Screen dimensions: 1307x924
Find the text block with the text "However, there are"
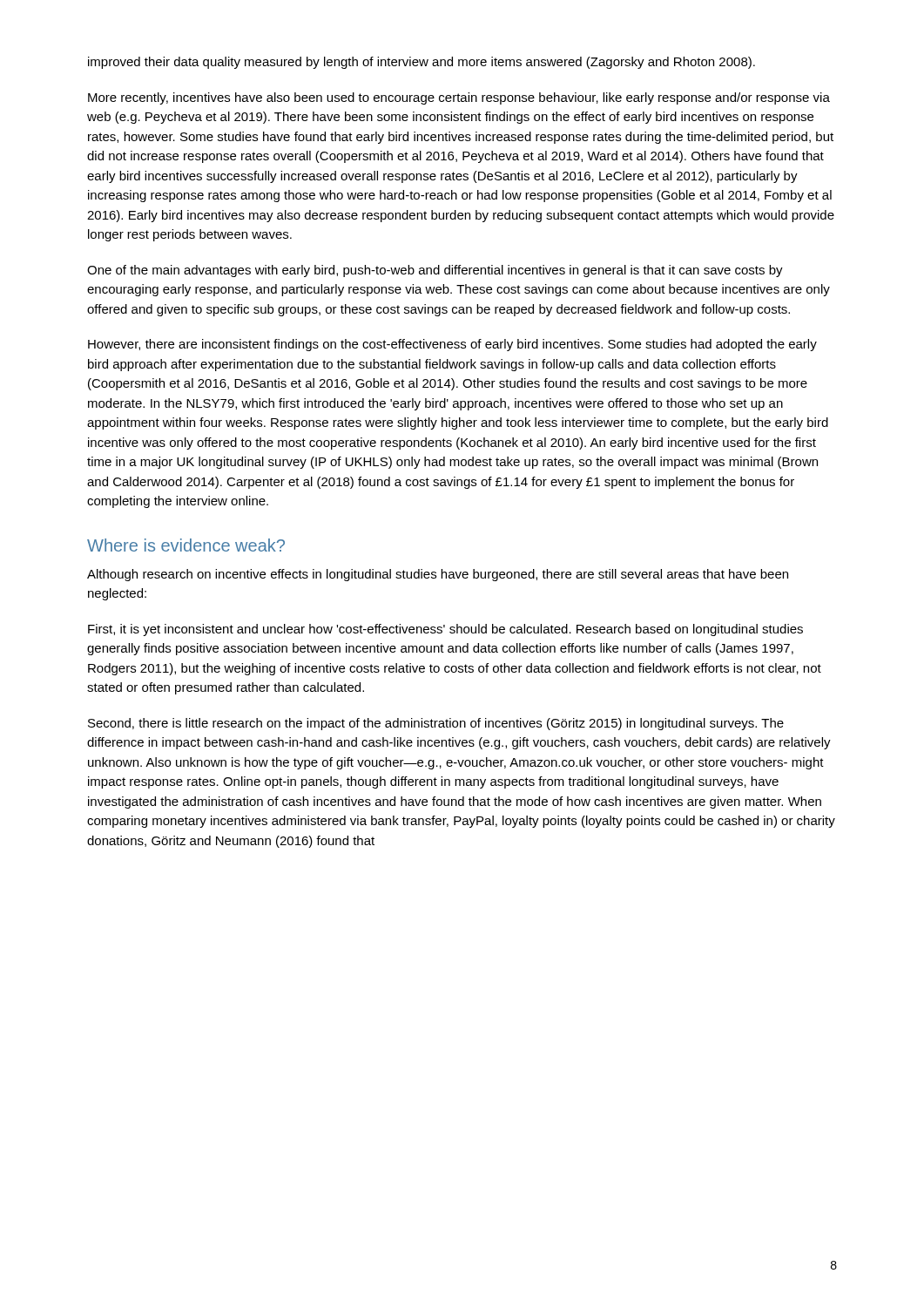tap(458, 422)
